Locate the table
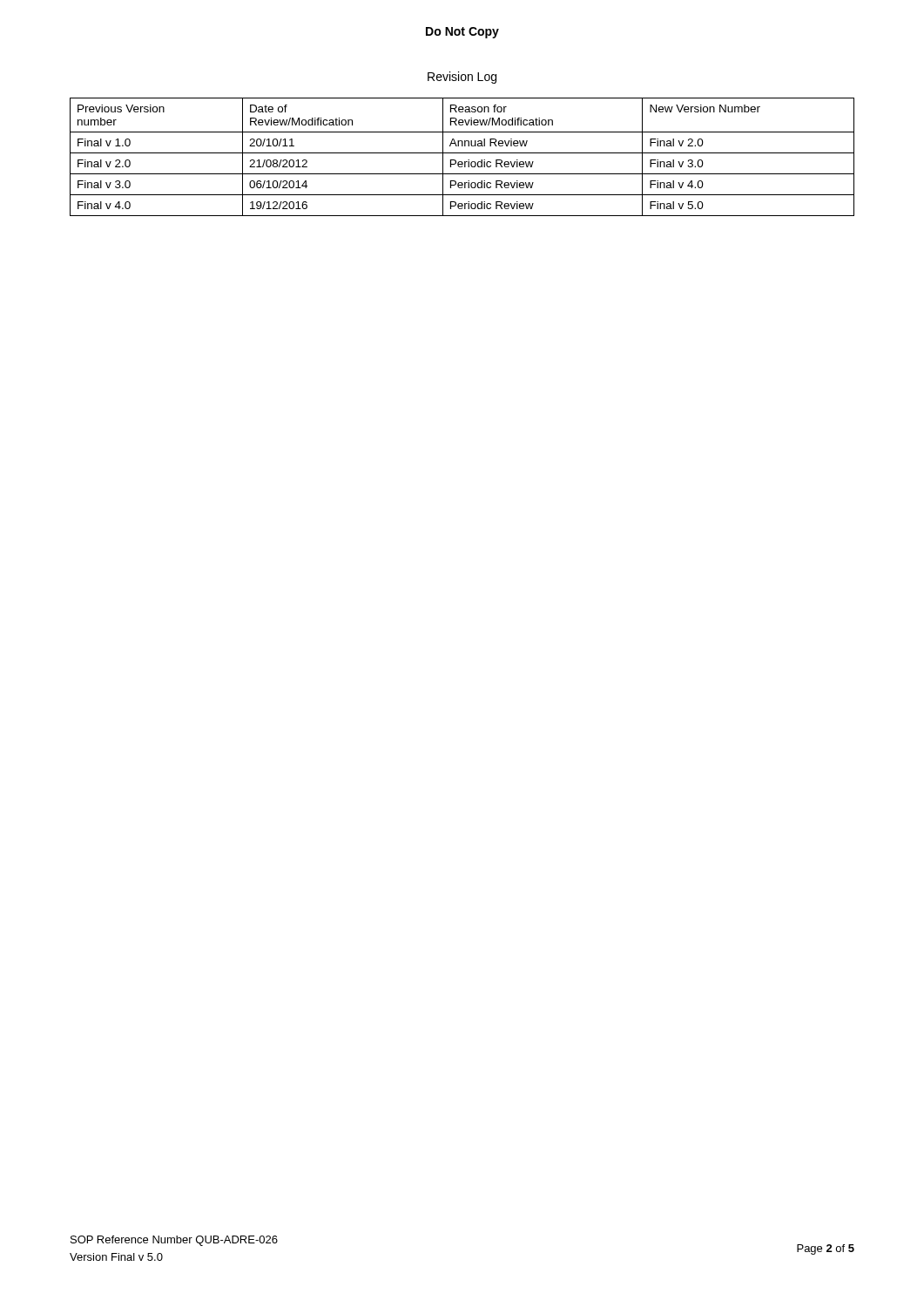Image resolution: width=924 pixels, height=1307 pixels. coord(462,157)
